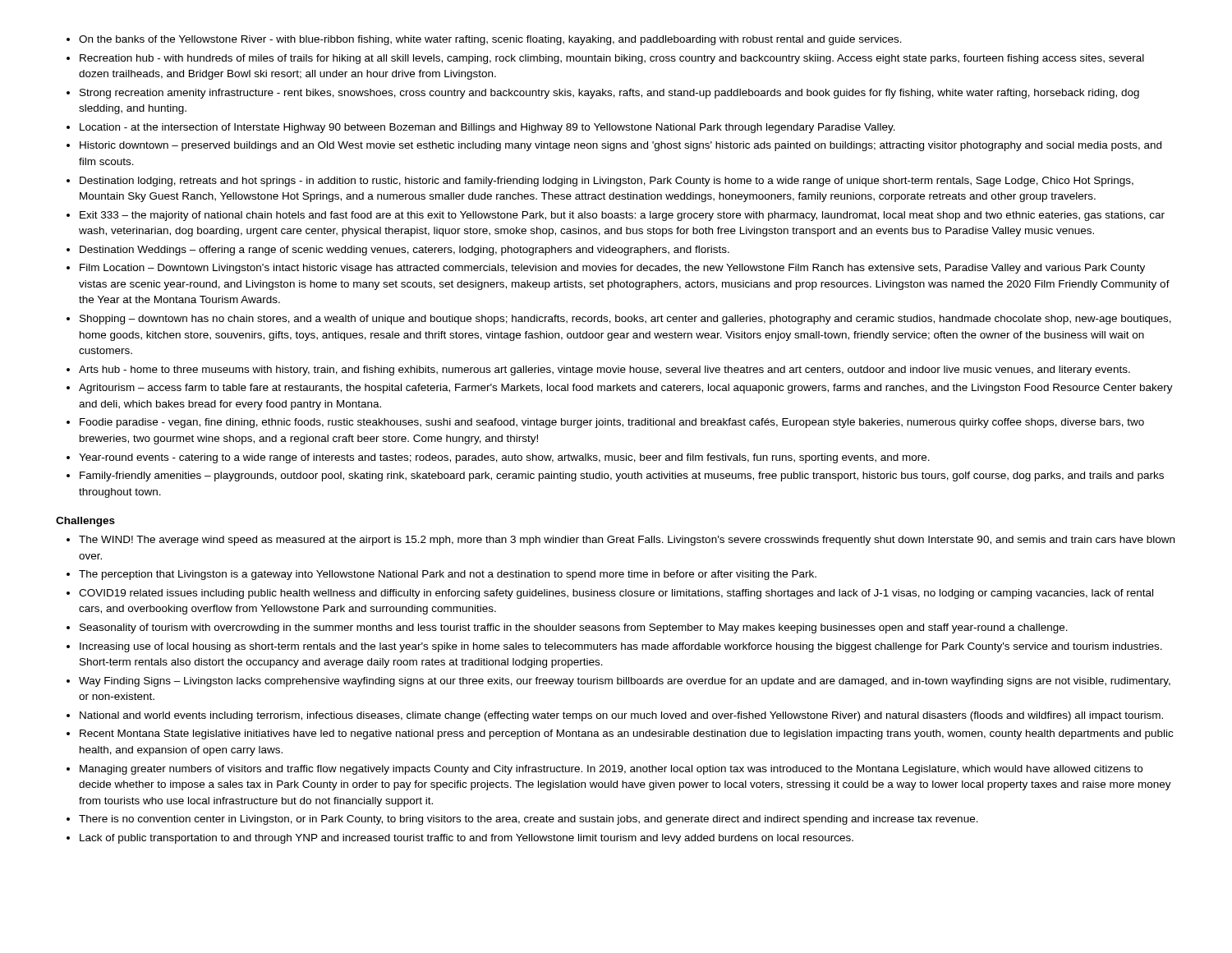1232x953 pixels.
Task: Click on the passage starting "Lack of public transportation to and through"
Action: pyautogui.click(x=467, y=837)
